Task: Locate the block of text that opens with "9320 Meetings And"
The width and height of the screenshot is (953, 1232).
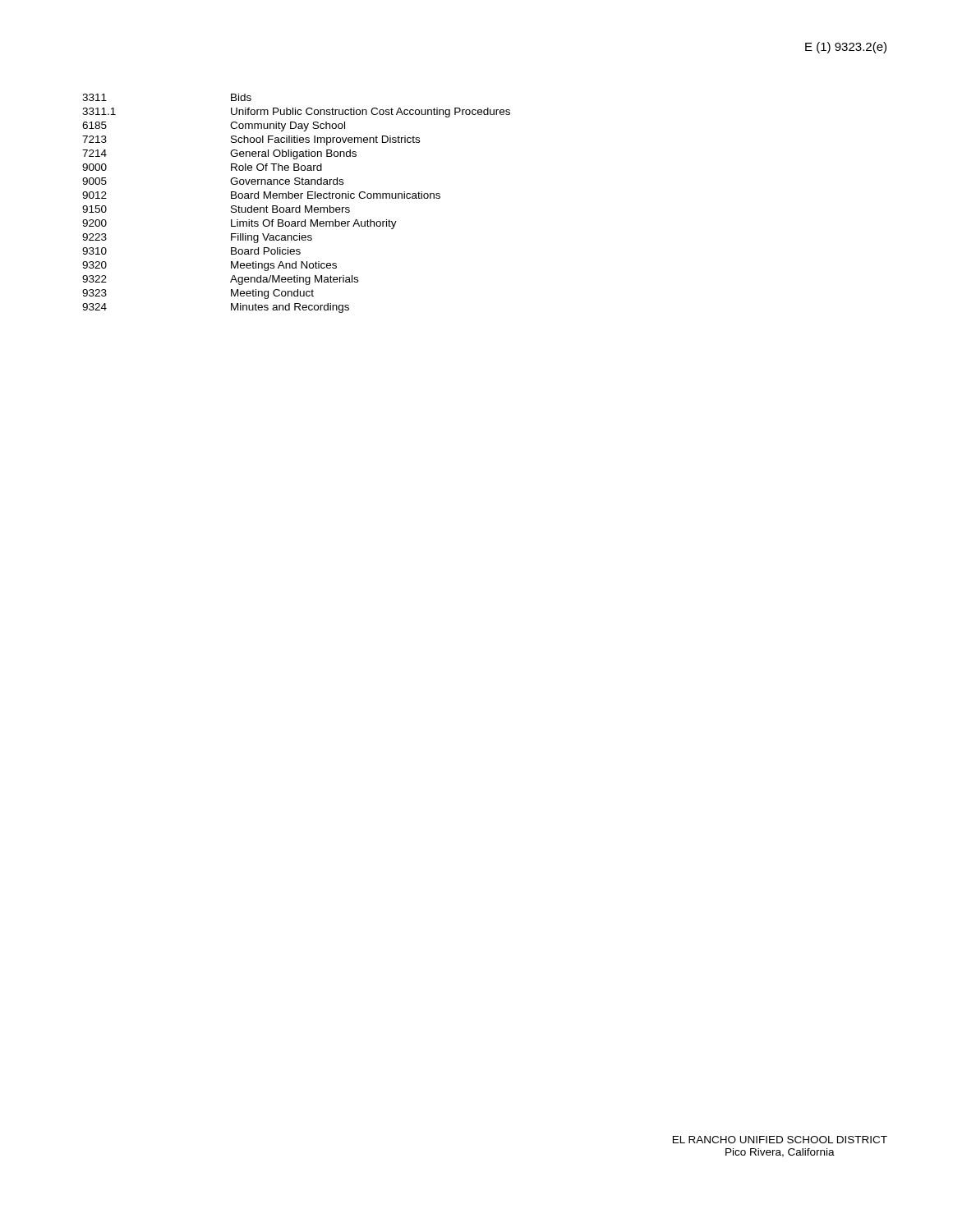Action: point(94,267)
